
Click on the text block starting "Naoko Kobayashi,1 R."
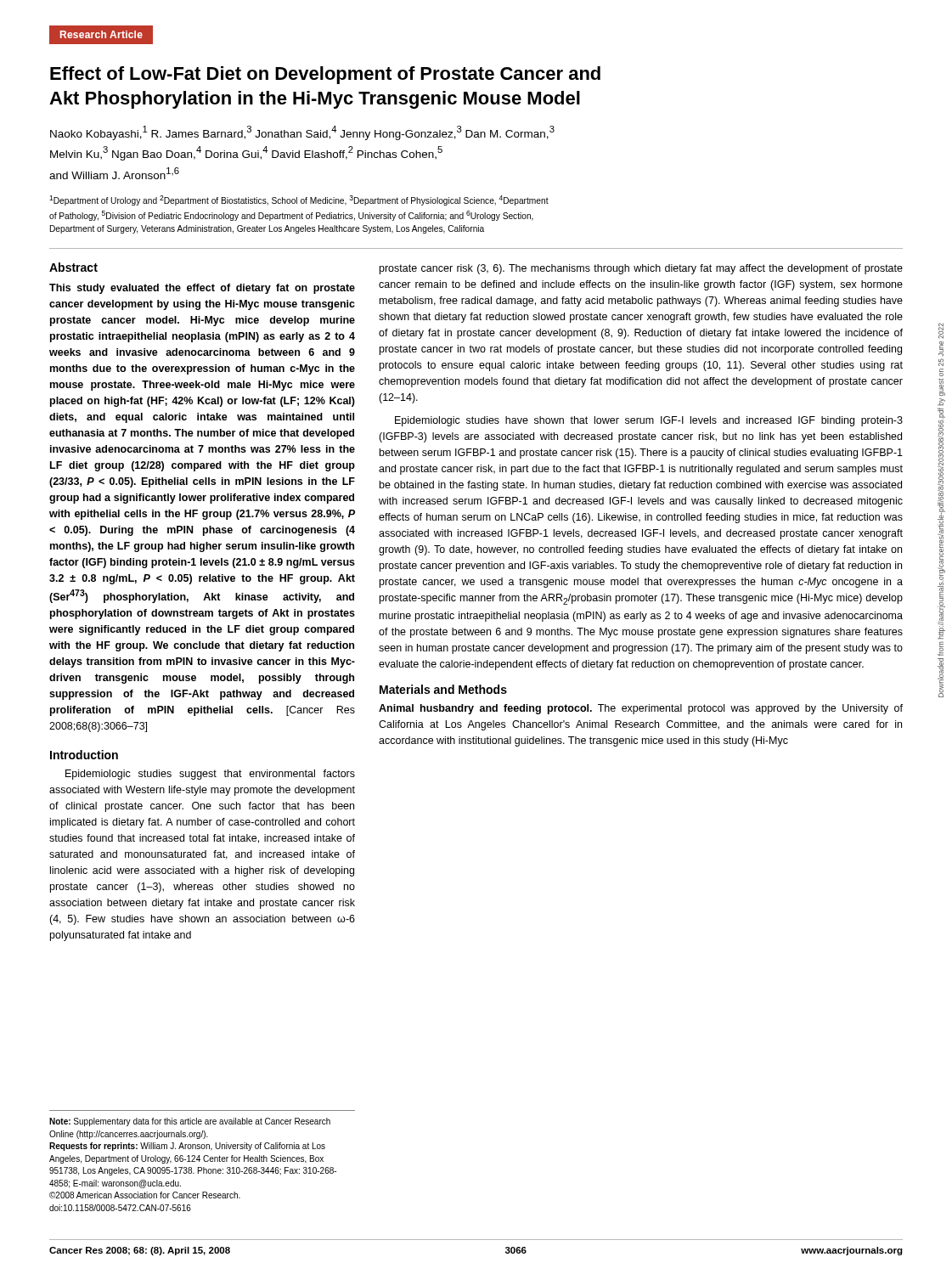pos(302,153)
